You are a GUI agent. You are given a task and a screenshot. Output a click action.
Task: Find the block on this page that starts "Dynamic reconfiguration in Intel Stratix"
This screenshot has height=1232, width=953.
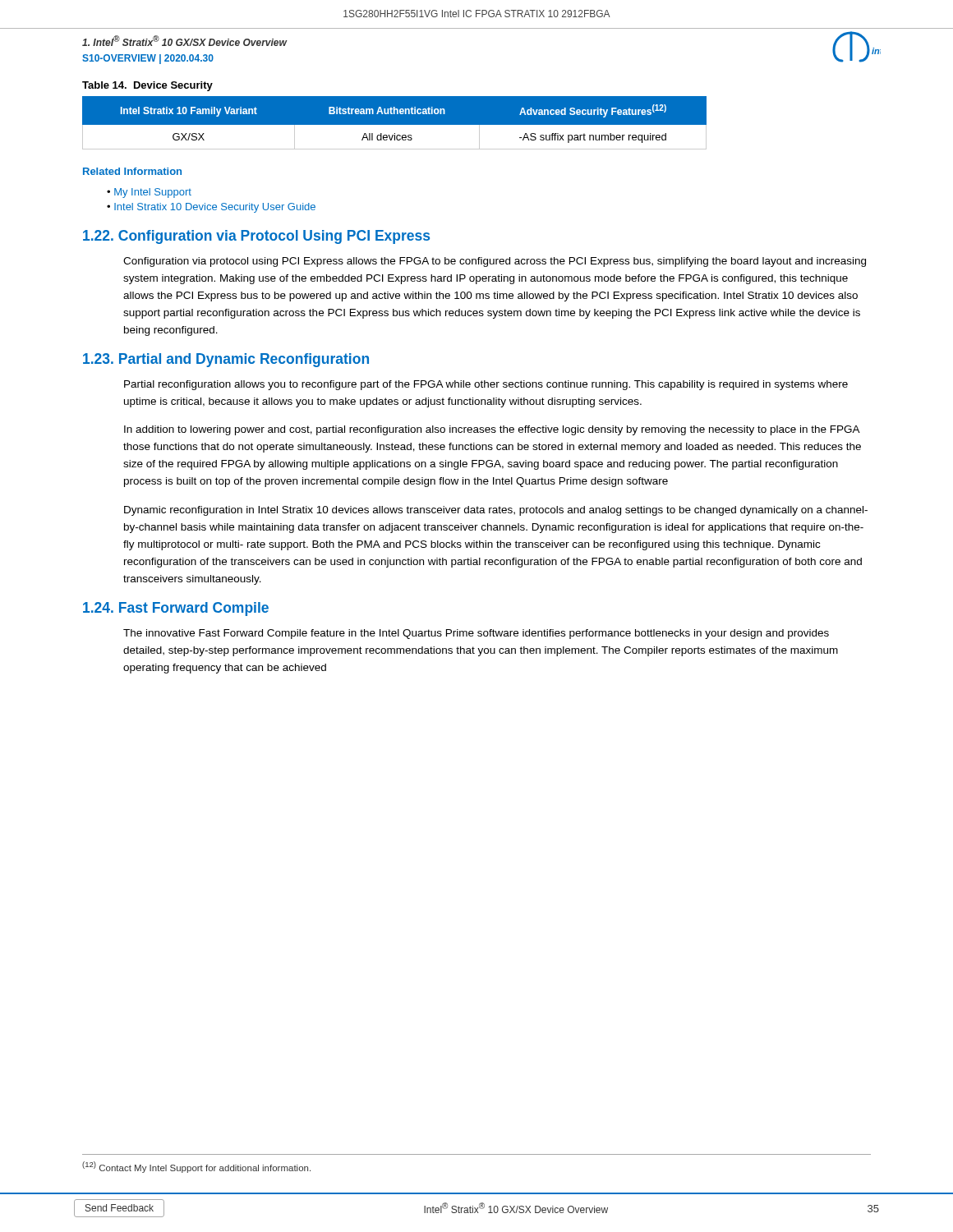coord(496,544)
